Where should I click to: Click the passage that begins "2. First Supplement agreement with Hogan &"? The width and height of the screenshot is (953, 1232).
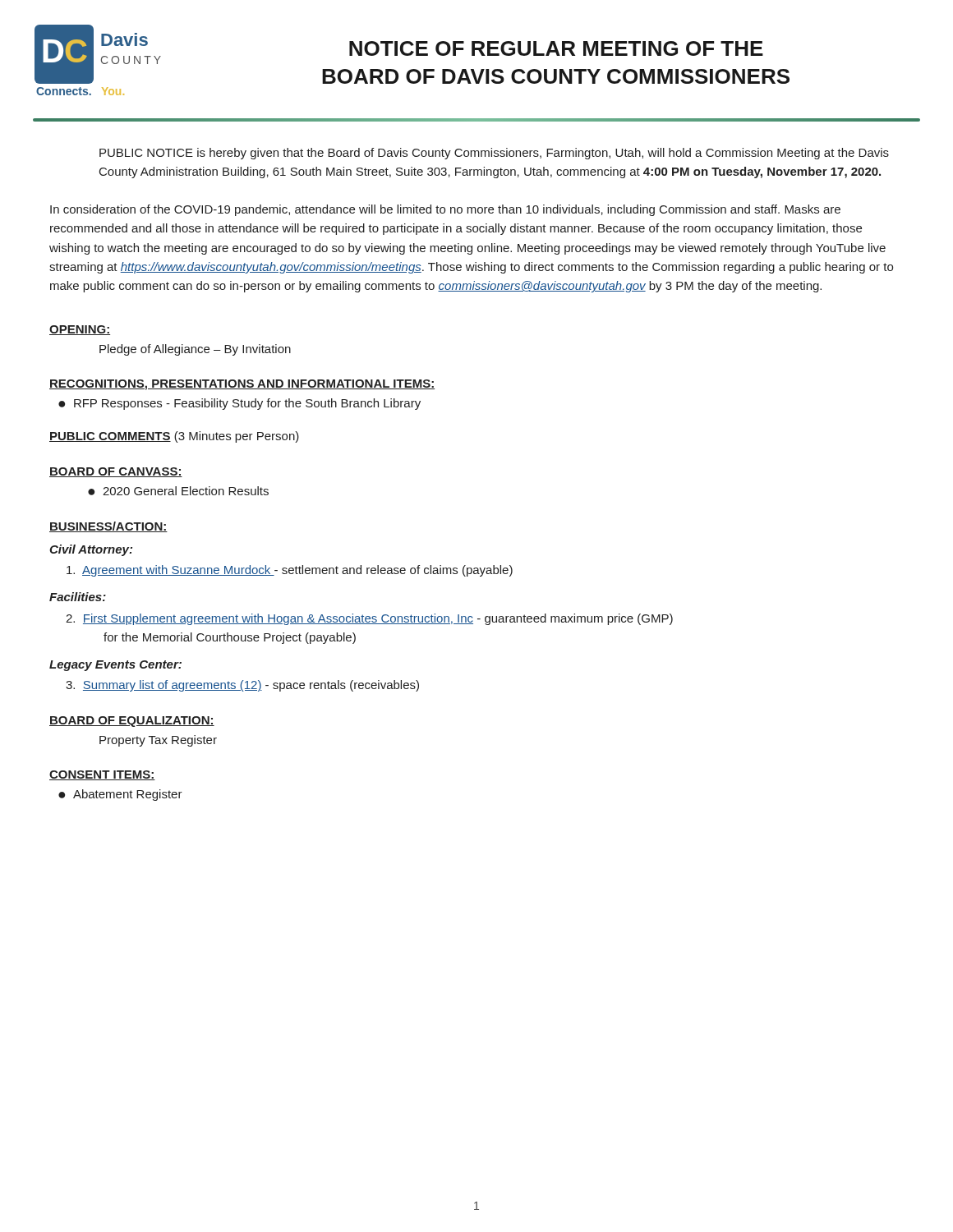coord(370,627)
